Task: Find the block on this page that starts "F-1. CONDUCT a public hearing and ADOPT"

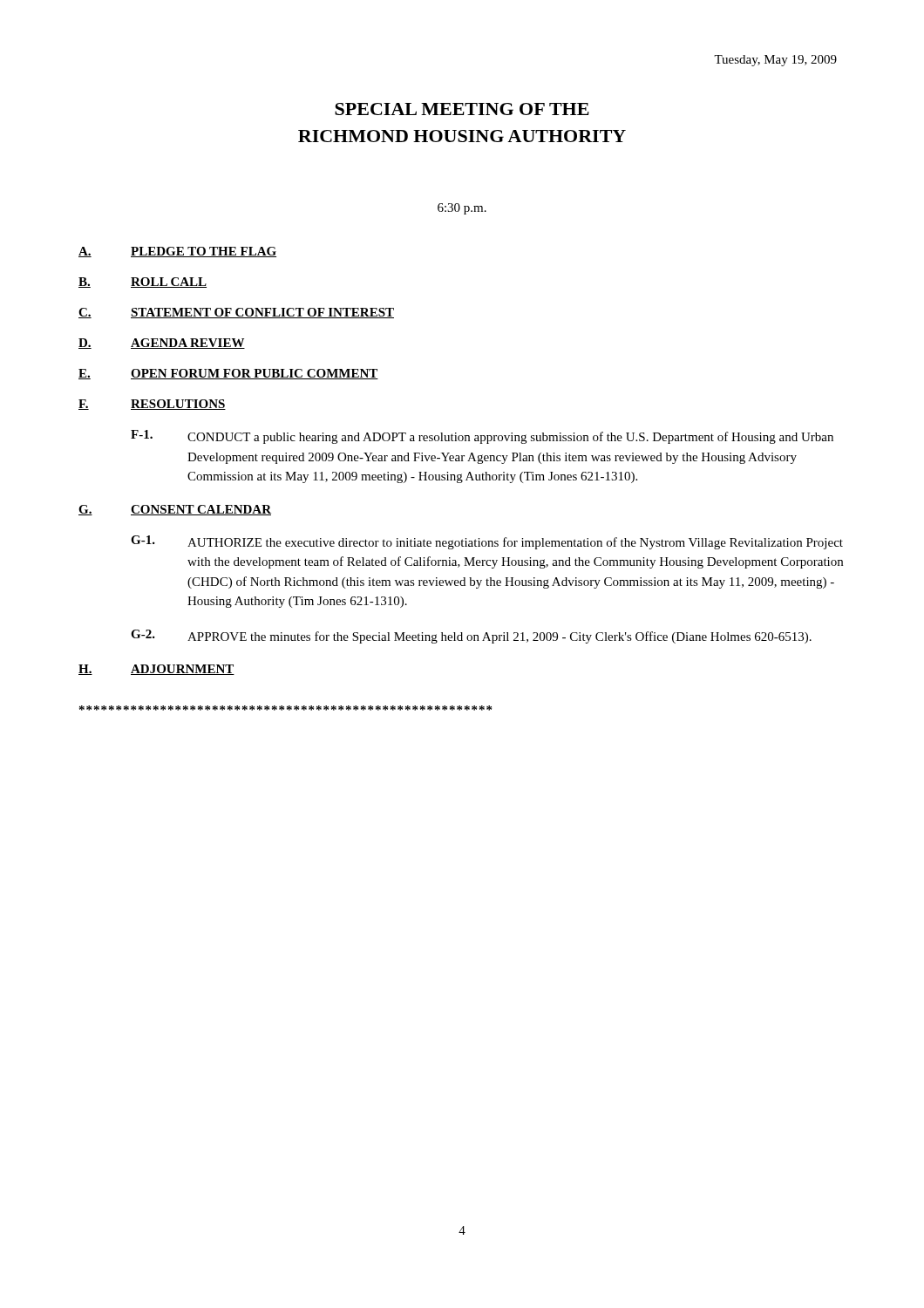Action: click(x=488, y=457)
